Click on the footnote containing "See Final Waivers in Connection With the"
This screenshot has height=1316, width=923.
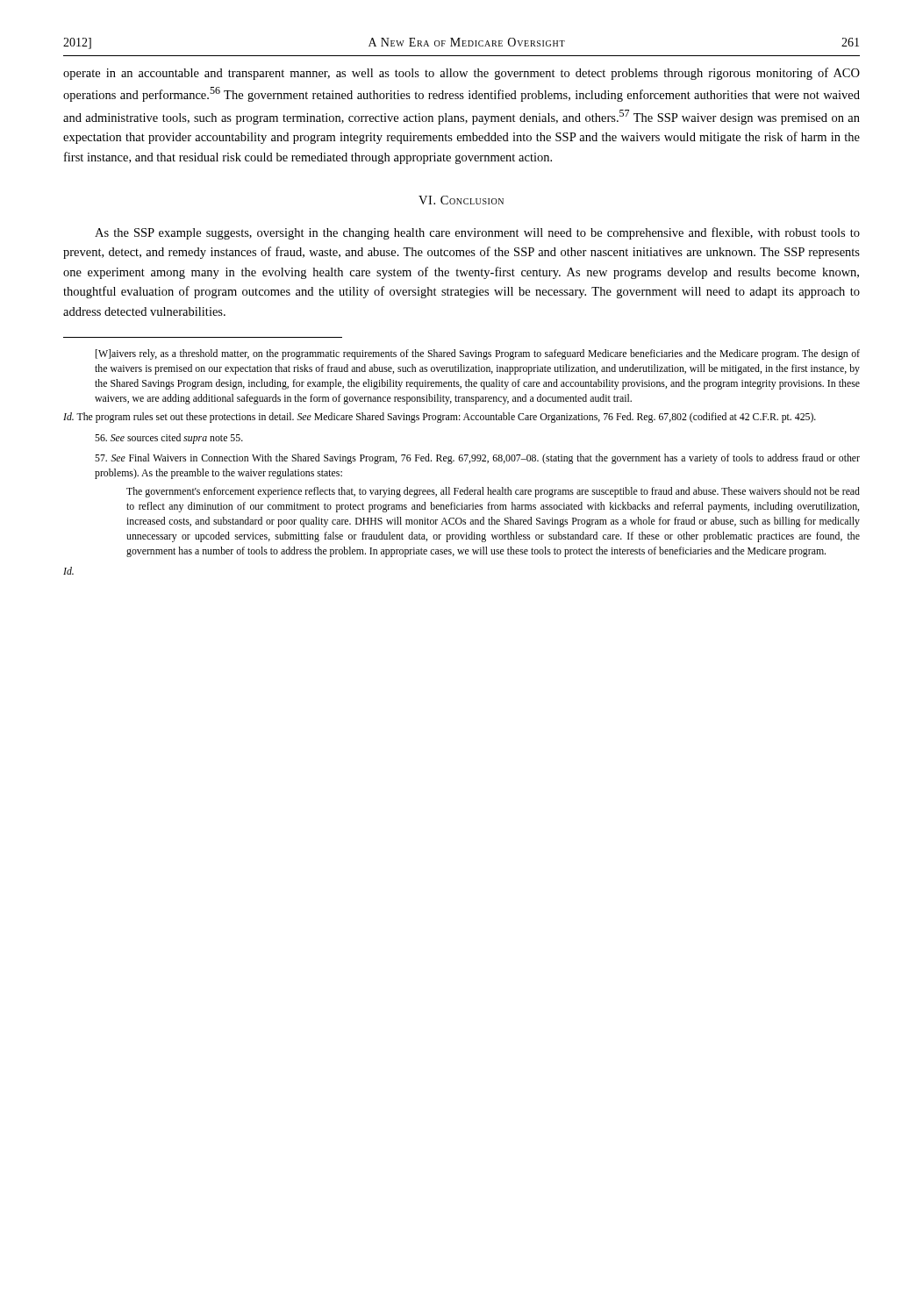pyautogui.click(x=462, y=505)
